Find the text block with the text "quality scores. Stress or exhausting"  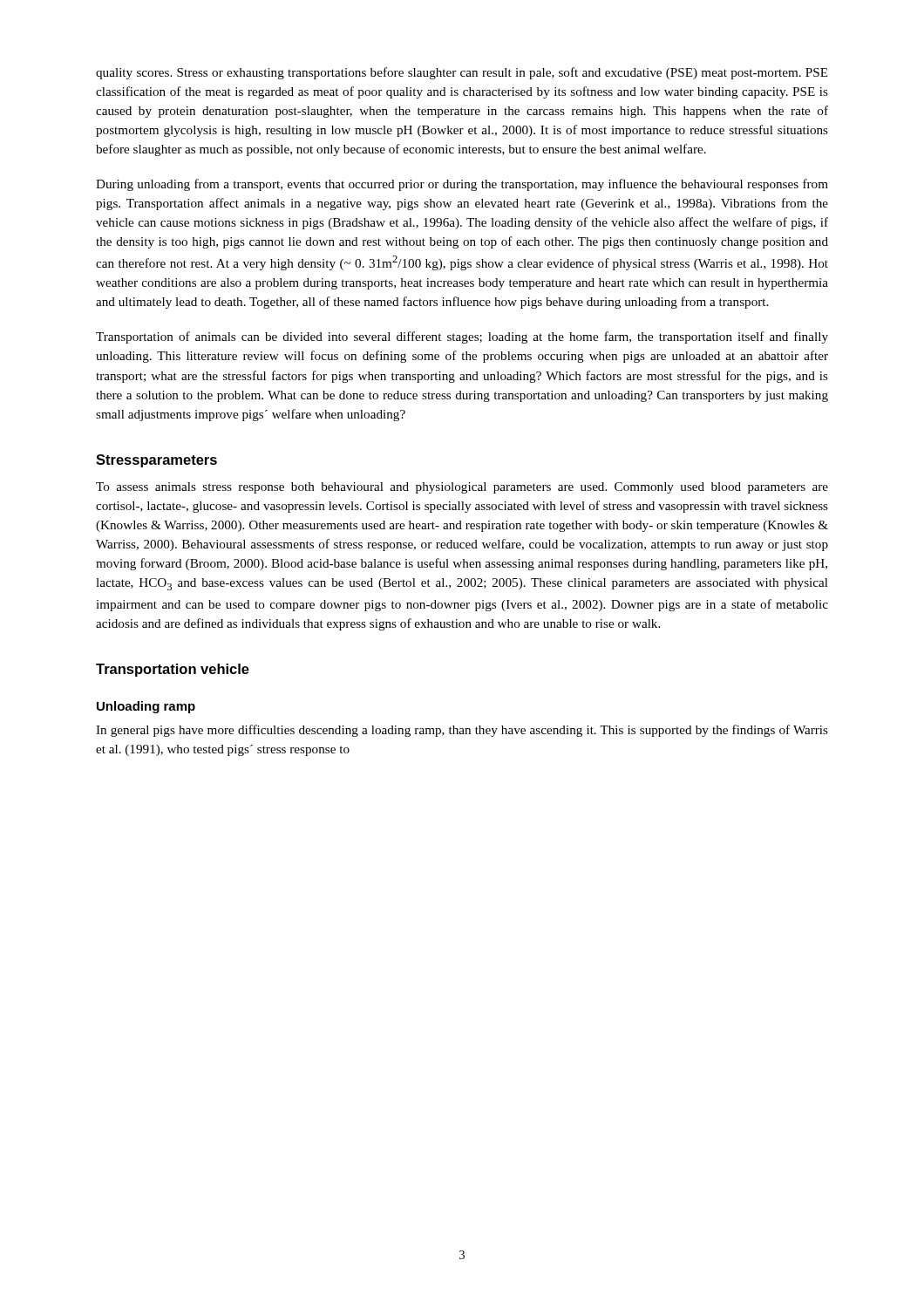[x=462, y=110]
